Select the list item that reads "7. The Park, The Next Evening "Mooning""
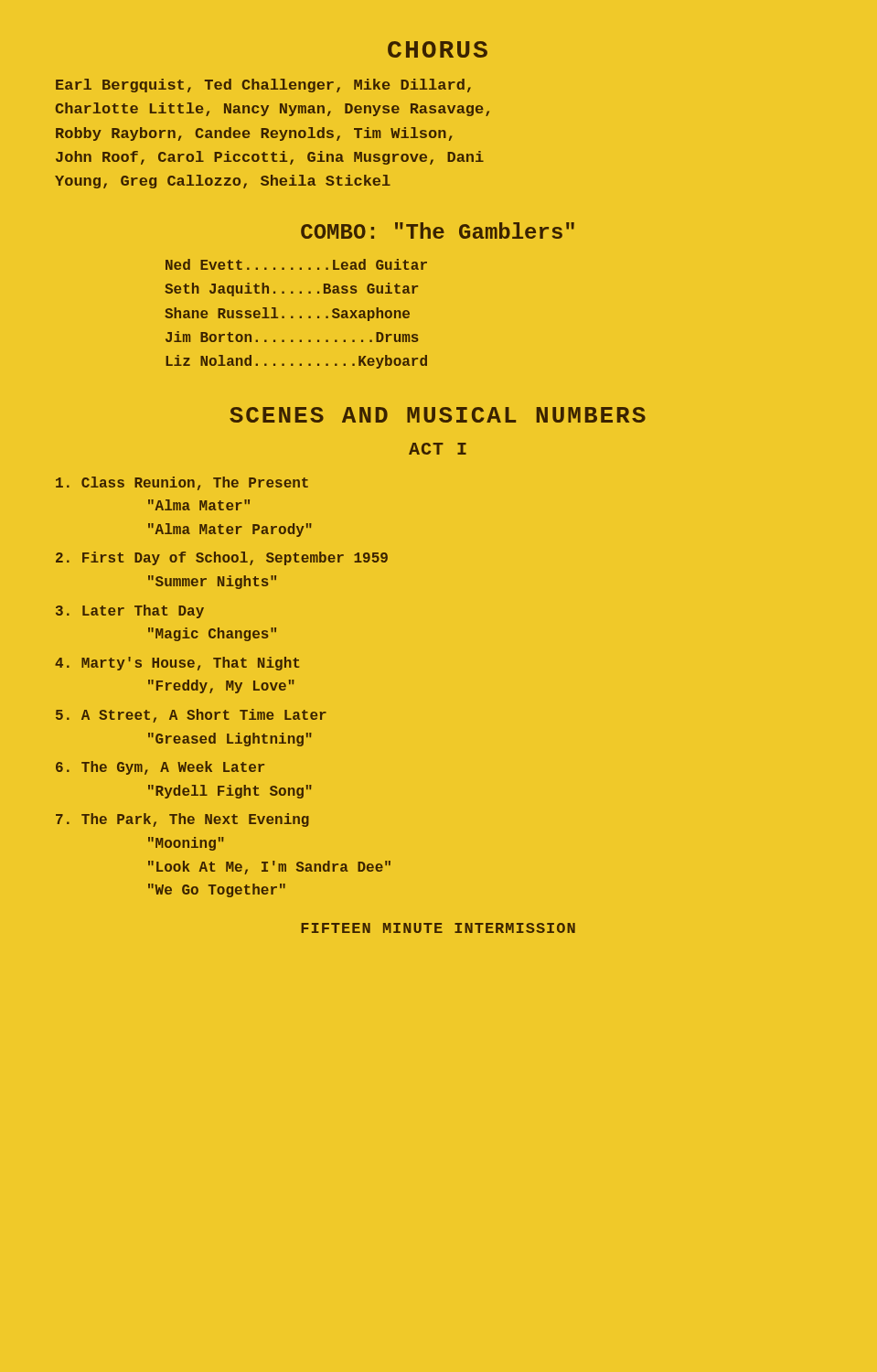 182,820
